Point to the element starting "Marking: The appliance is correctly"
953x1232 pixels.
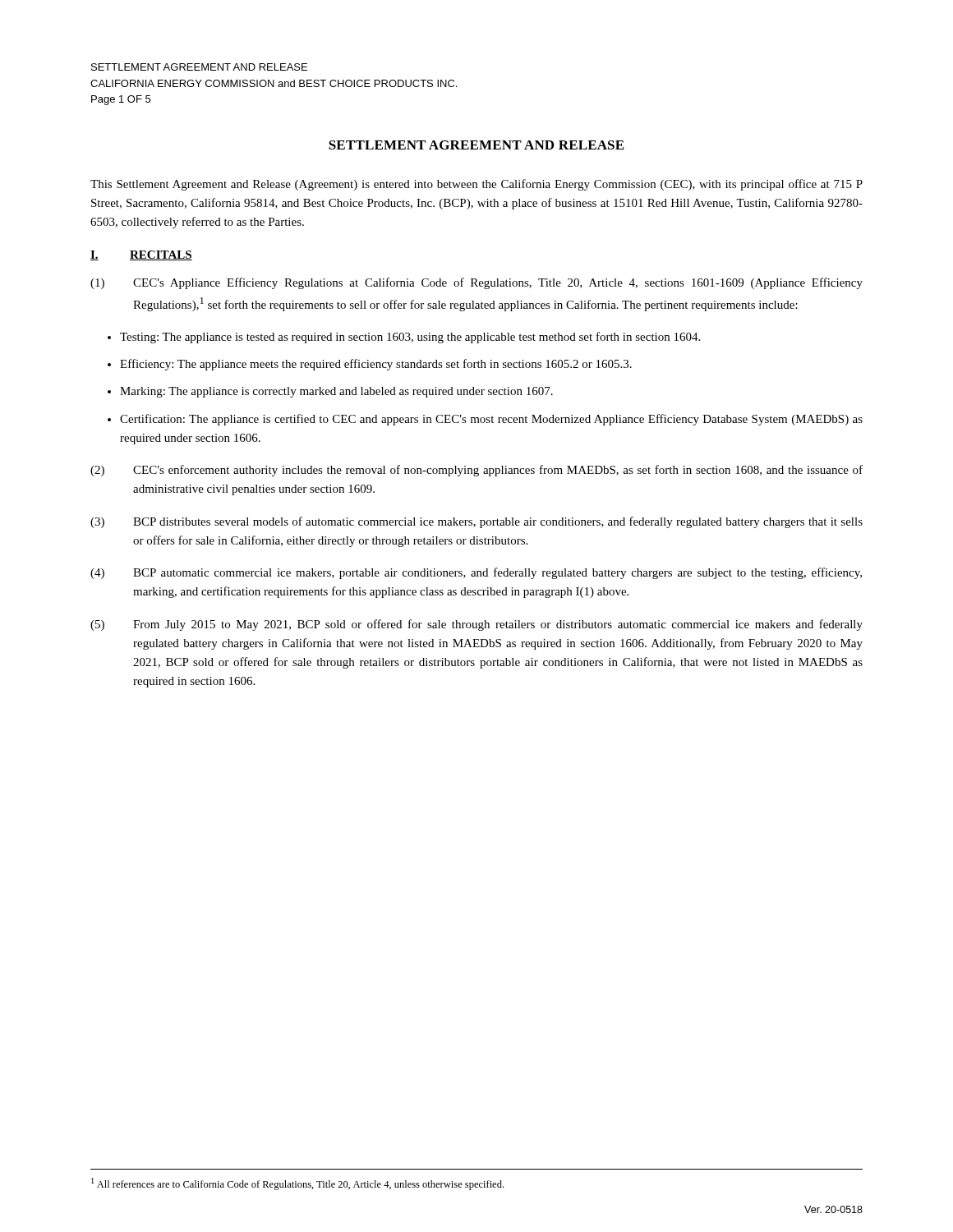pos(337,391)
